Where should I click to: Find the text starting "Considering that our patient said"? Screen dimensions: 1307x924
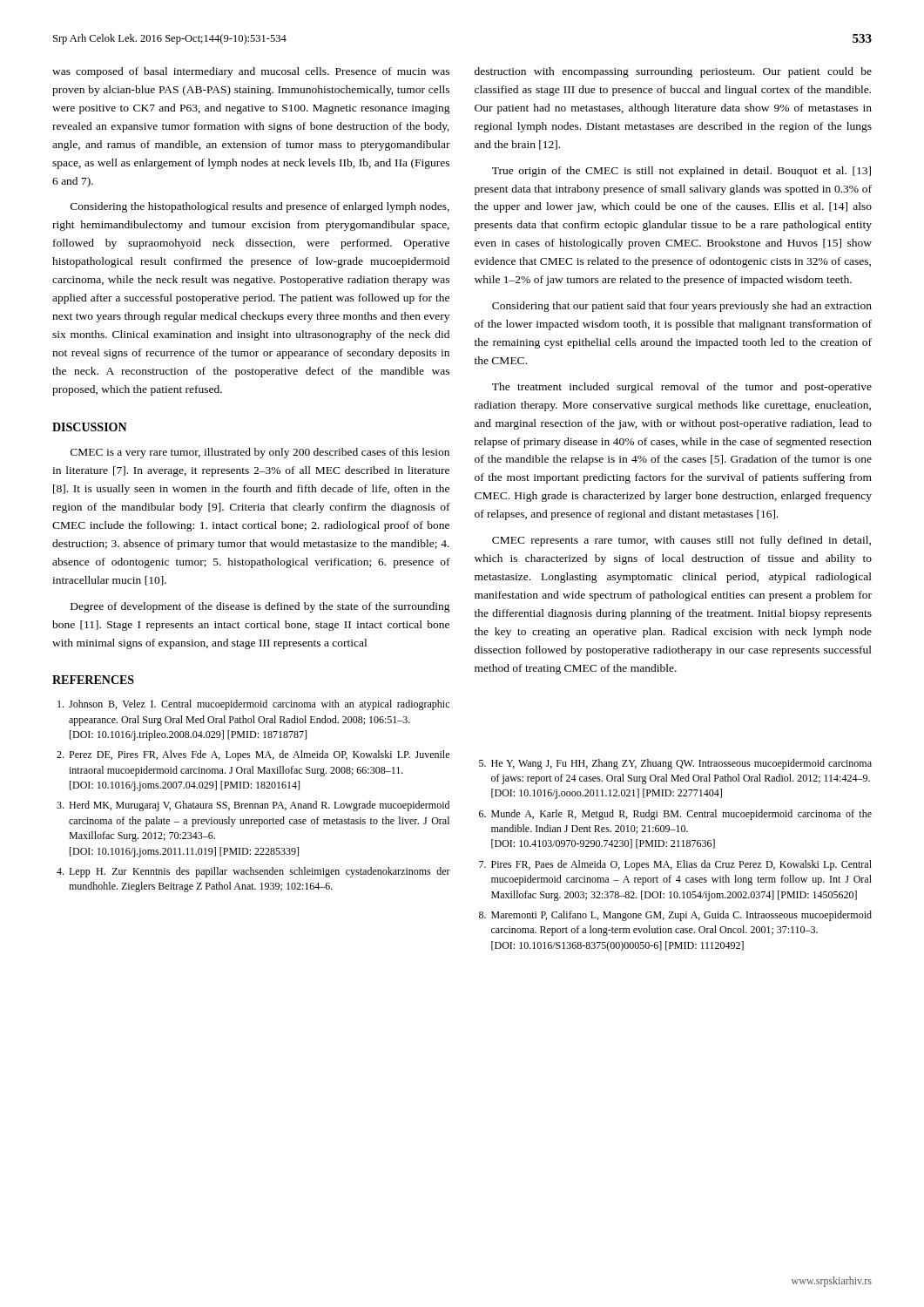[x=673, y=334]
